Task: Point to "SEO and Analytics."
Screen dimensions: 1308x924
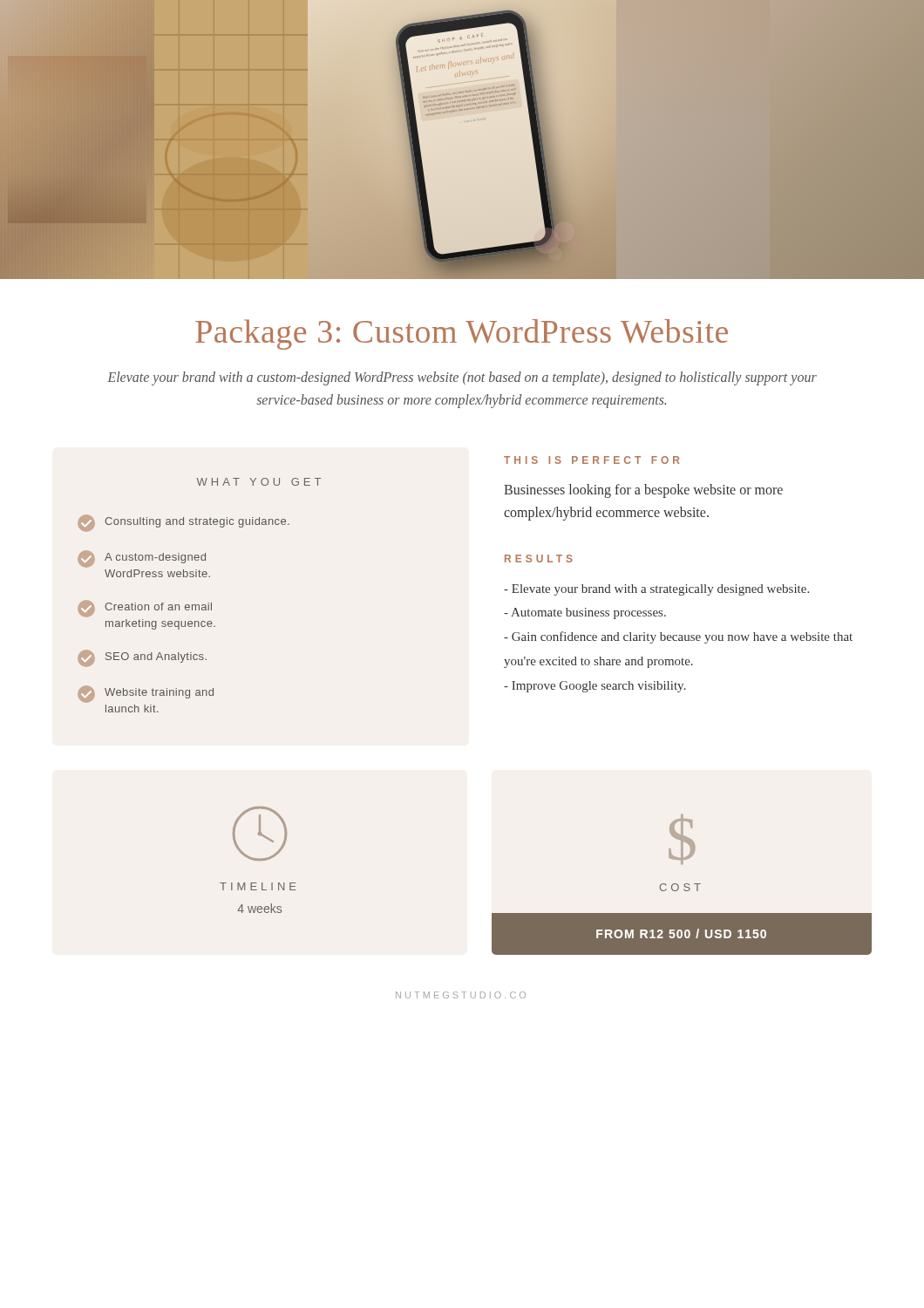Action: pos(142,658)
